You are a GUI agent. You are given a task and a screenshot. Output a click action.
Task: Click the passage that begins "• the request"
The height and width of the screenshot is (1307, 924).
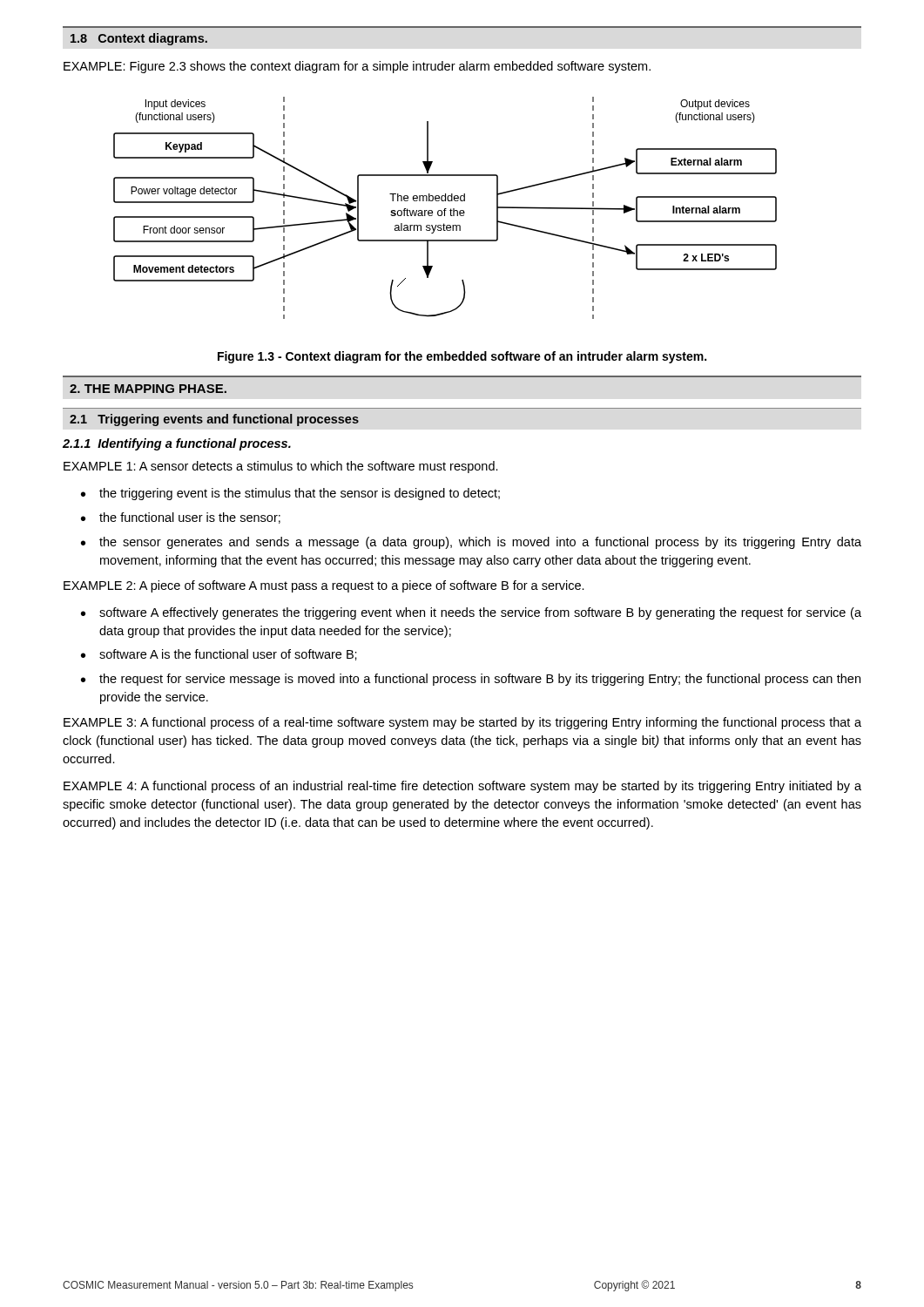[471, 688]
